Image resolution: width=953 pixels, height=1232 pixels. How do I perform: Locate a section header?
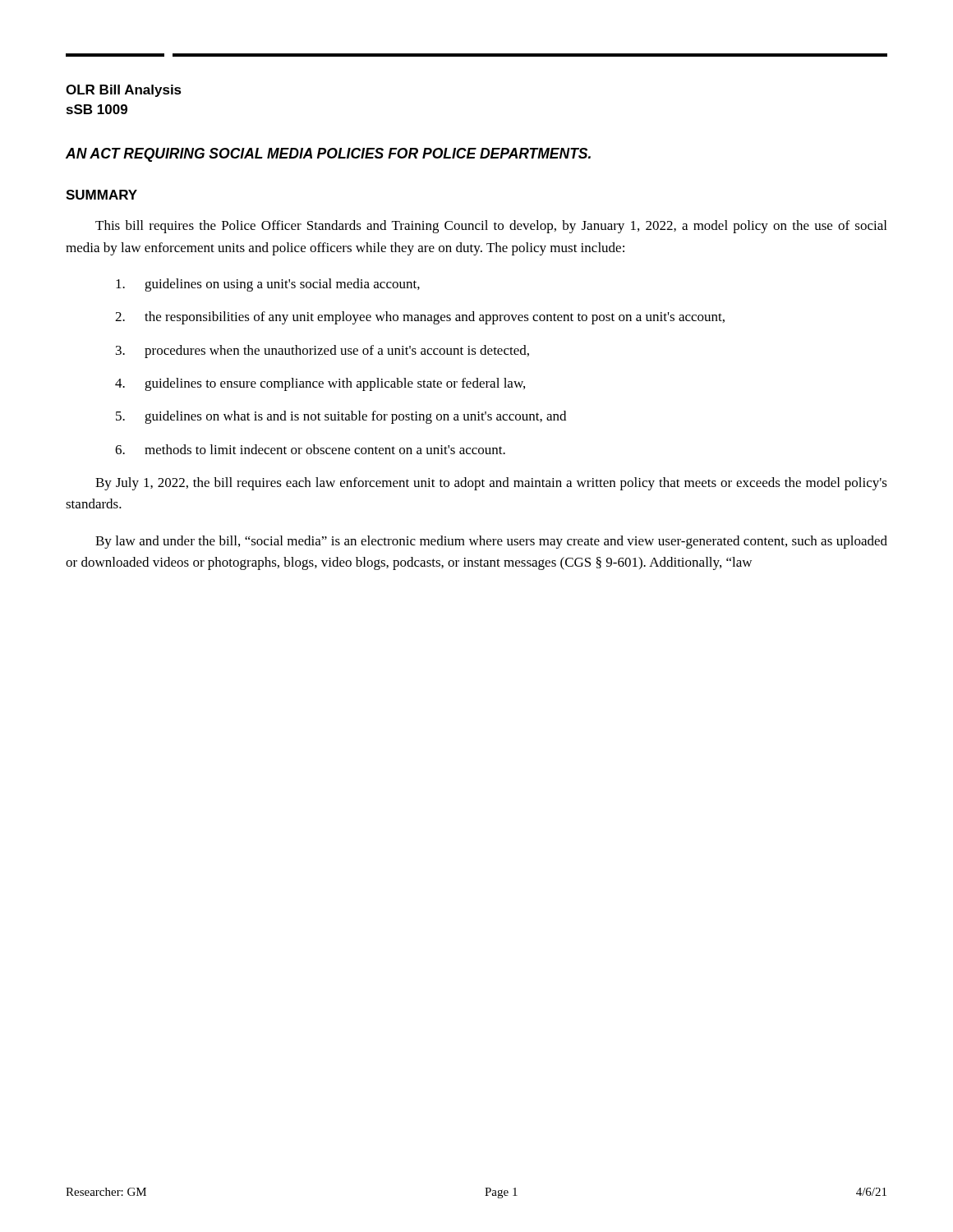pos(102,196)
